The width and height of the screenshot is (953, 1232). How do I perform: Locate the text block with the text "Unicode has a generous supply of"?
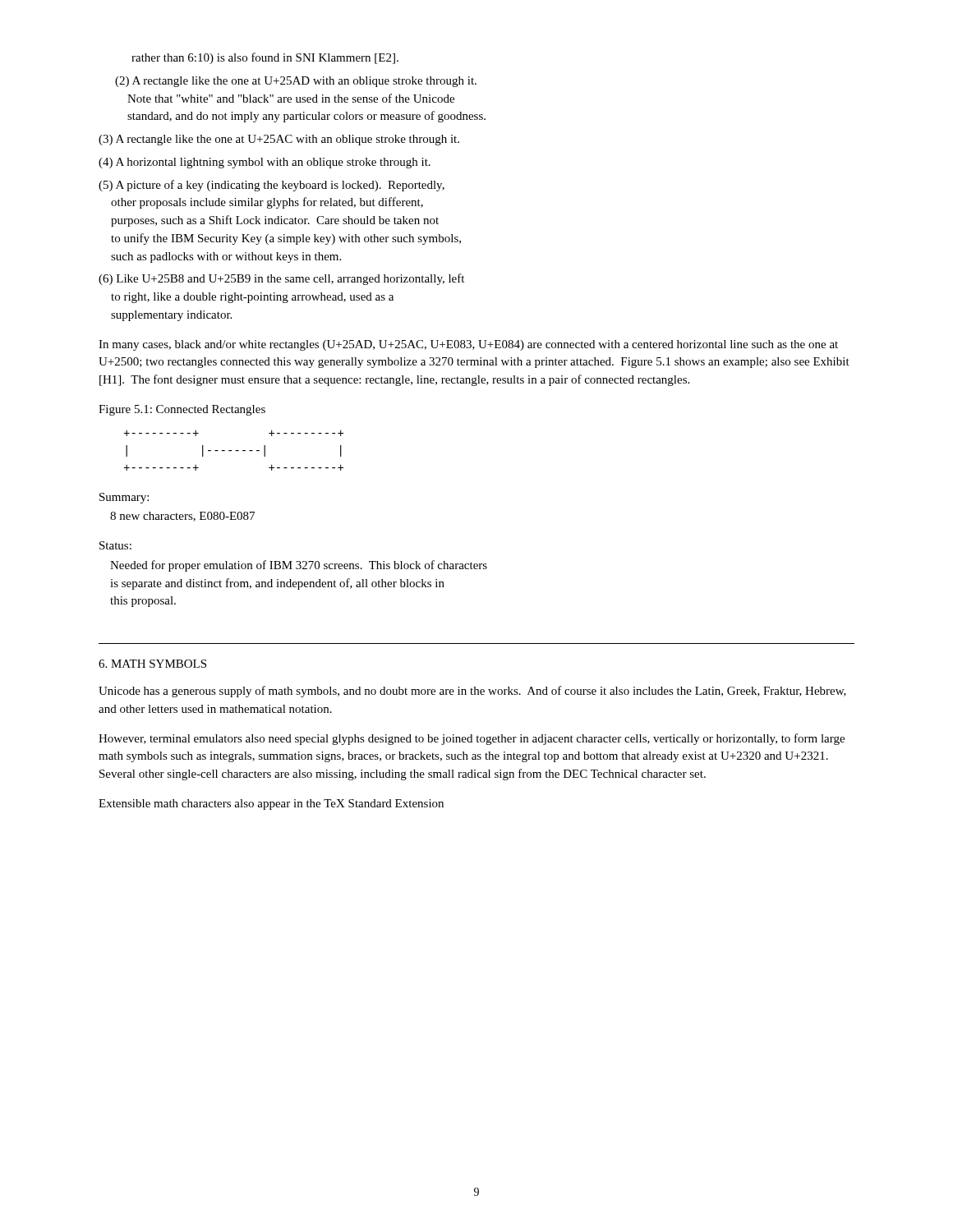pos(476,700)
